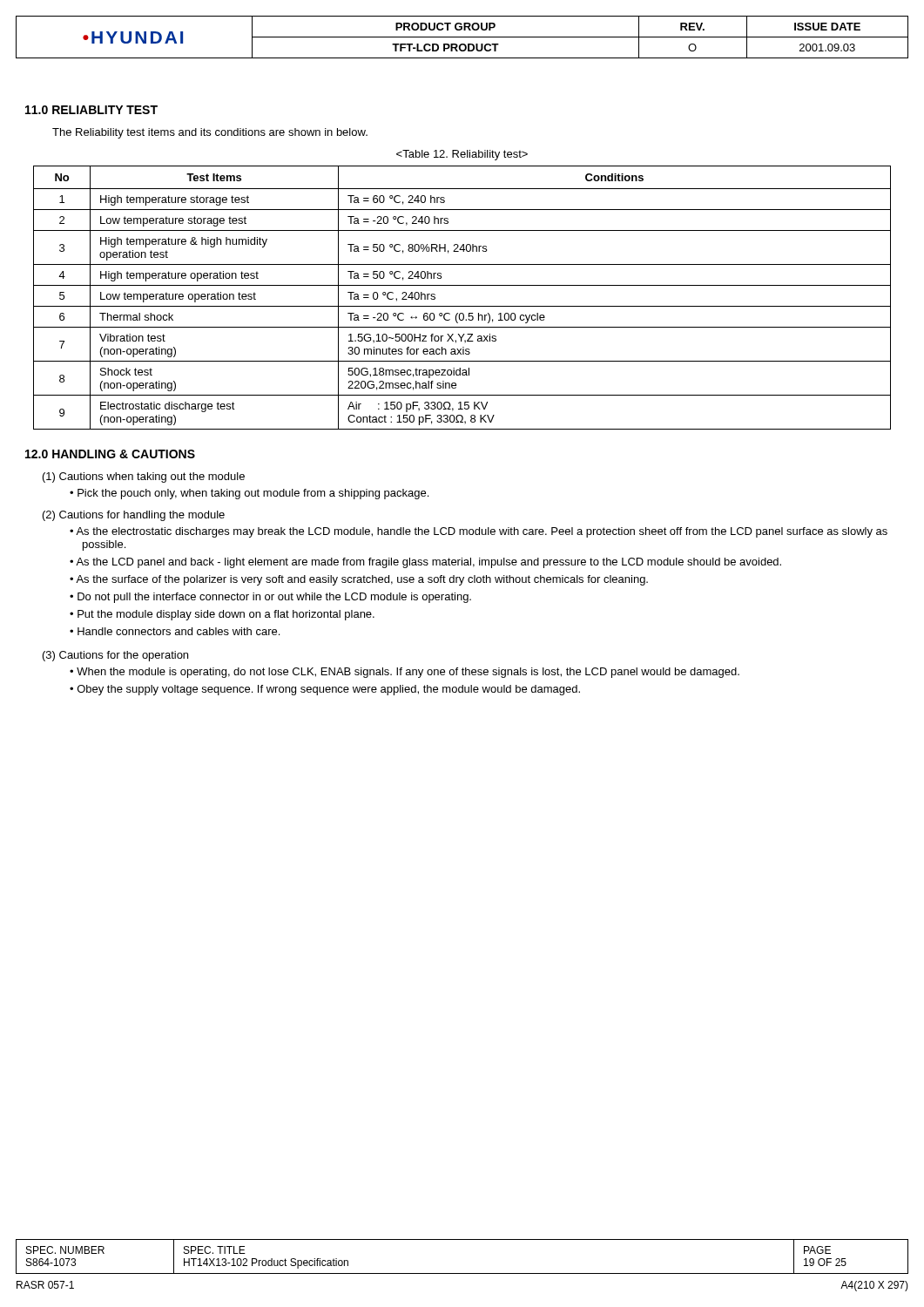
Task: Find the list item that reads "• Pick the pouch only,"
Action: point(250,493)
